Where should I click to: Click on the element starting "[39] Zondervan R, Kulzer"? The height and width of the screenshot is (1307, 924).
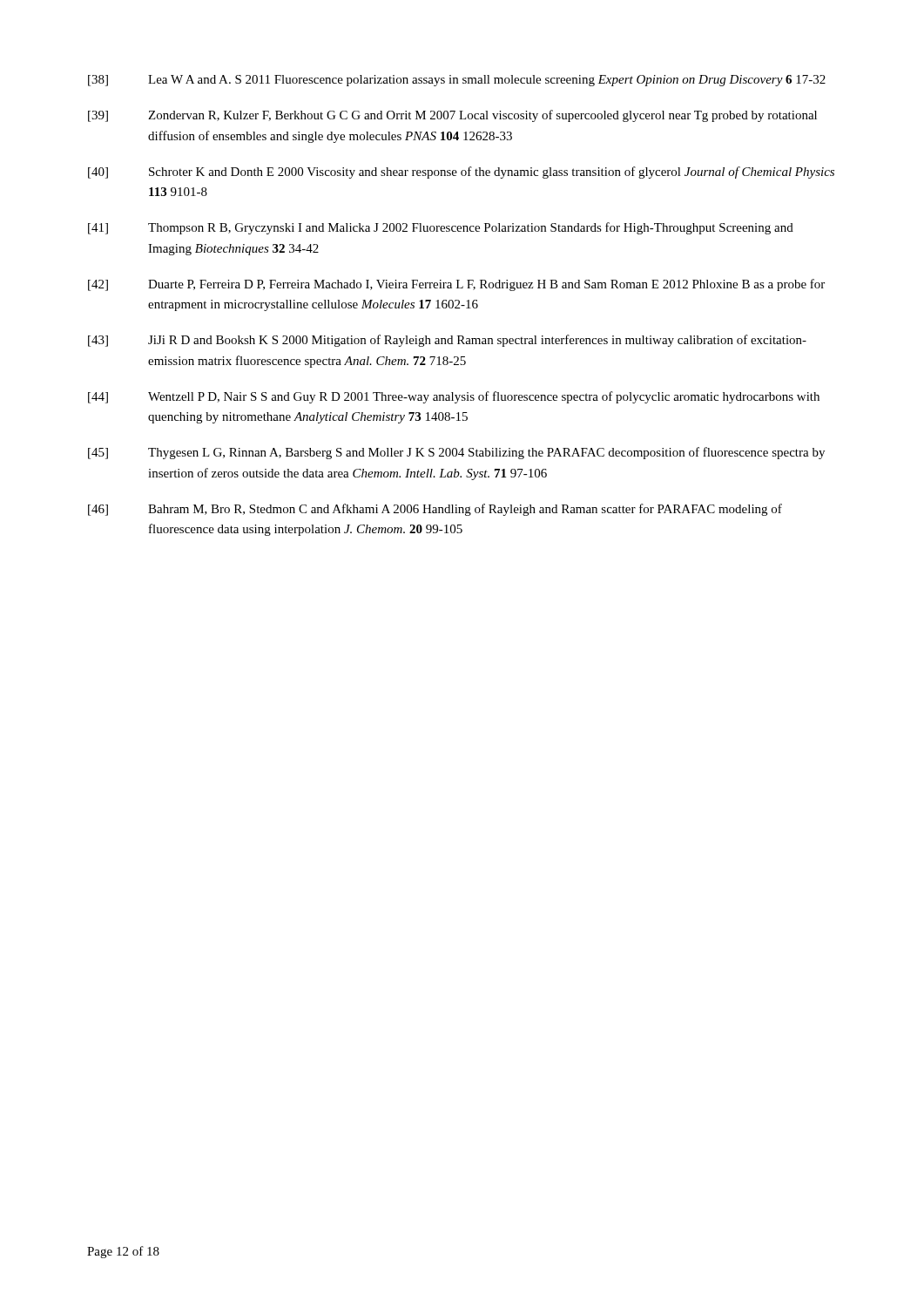pyautogui.click(x=462, y=126)
